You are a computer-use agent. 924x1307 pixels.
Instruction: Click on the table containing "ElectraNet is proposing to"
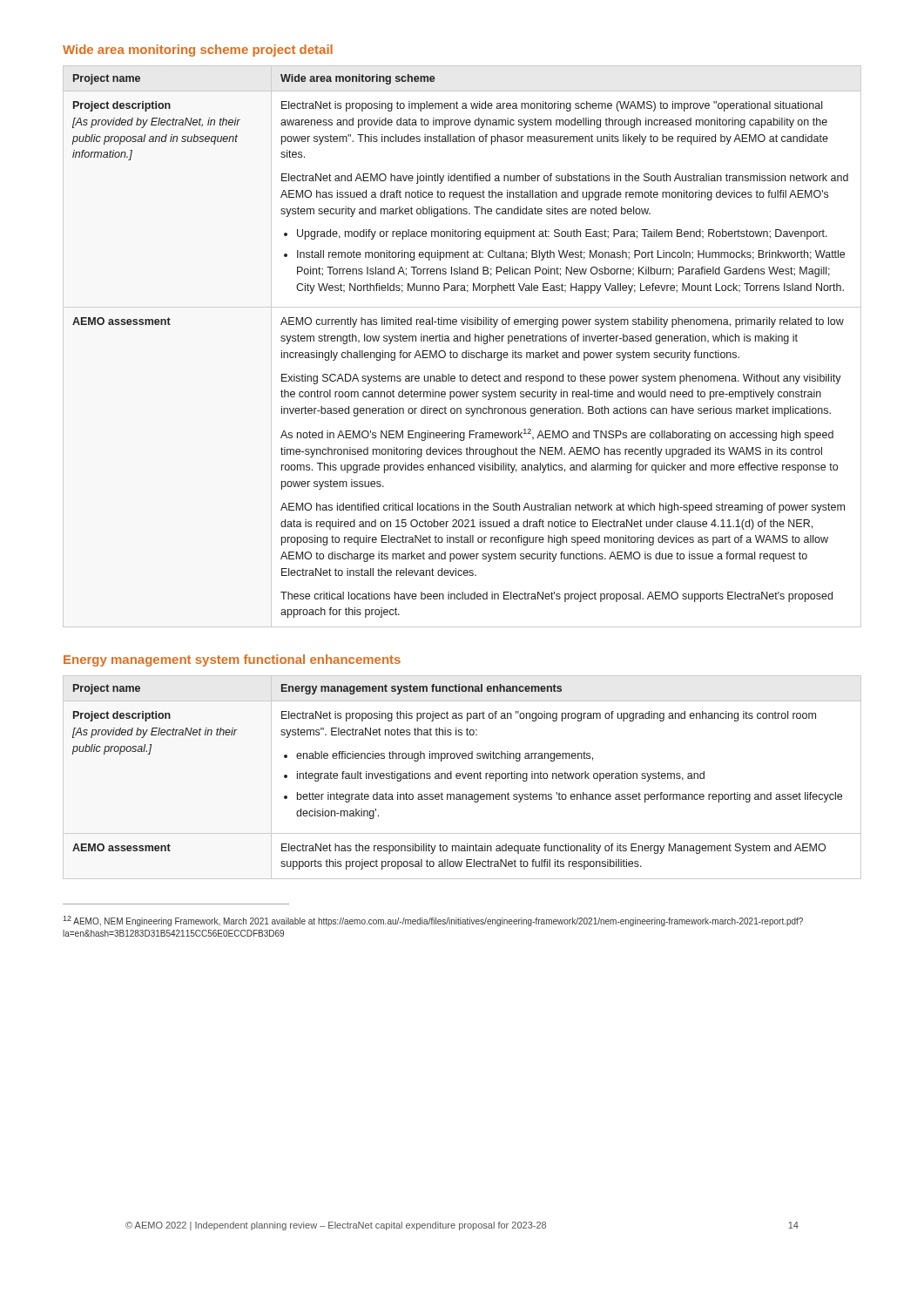[462, 346]
